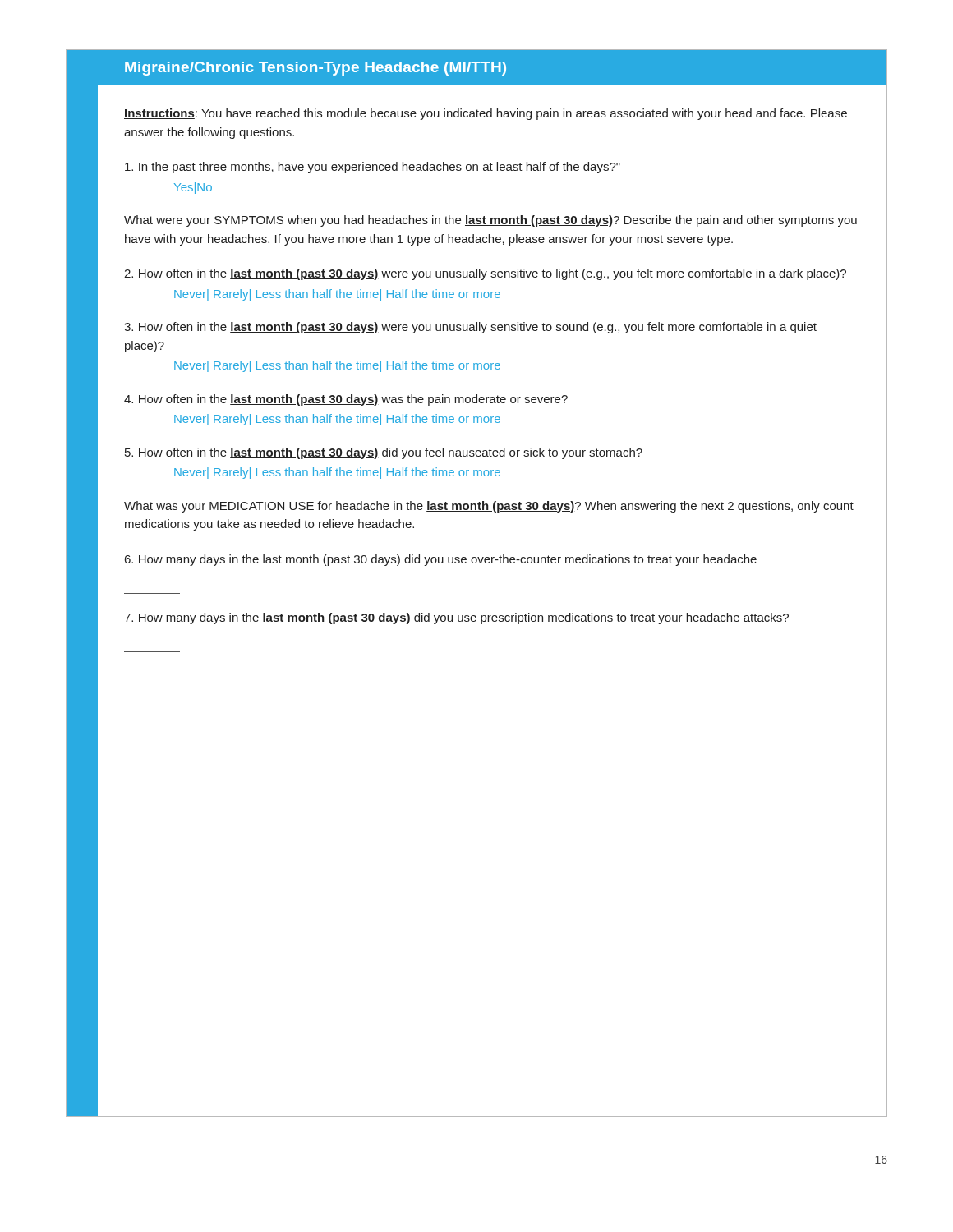The height and width of the screenshot is (1232, 953).
Task: Navigate to the block starting "4. How often in the last"
Action: pos(492,410)
